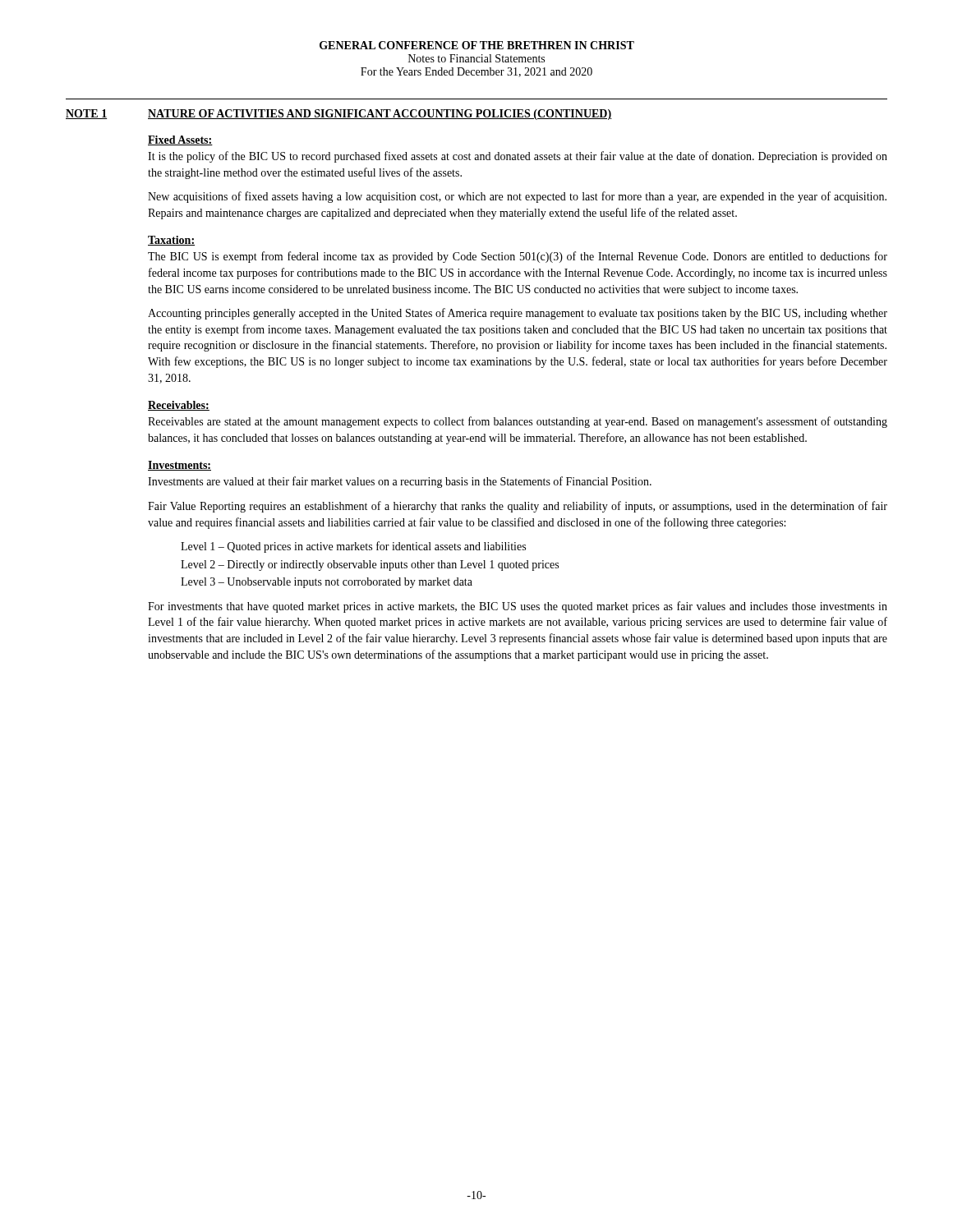Where is the passage that starts "For investments that have quoted"?
The image size is (953, 1232).
[518, 631]
